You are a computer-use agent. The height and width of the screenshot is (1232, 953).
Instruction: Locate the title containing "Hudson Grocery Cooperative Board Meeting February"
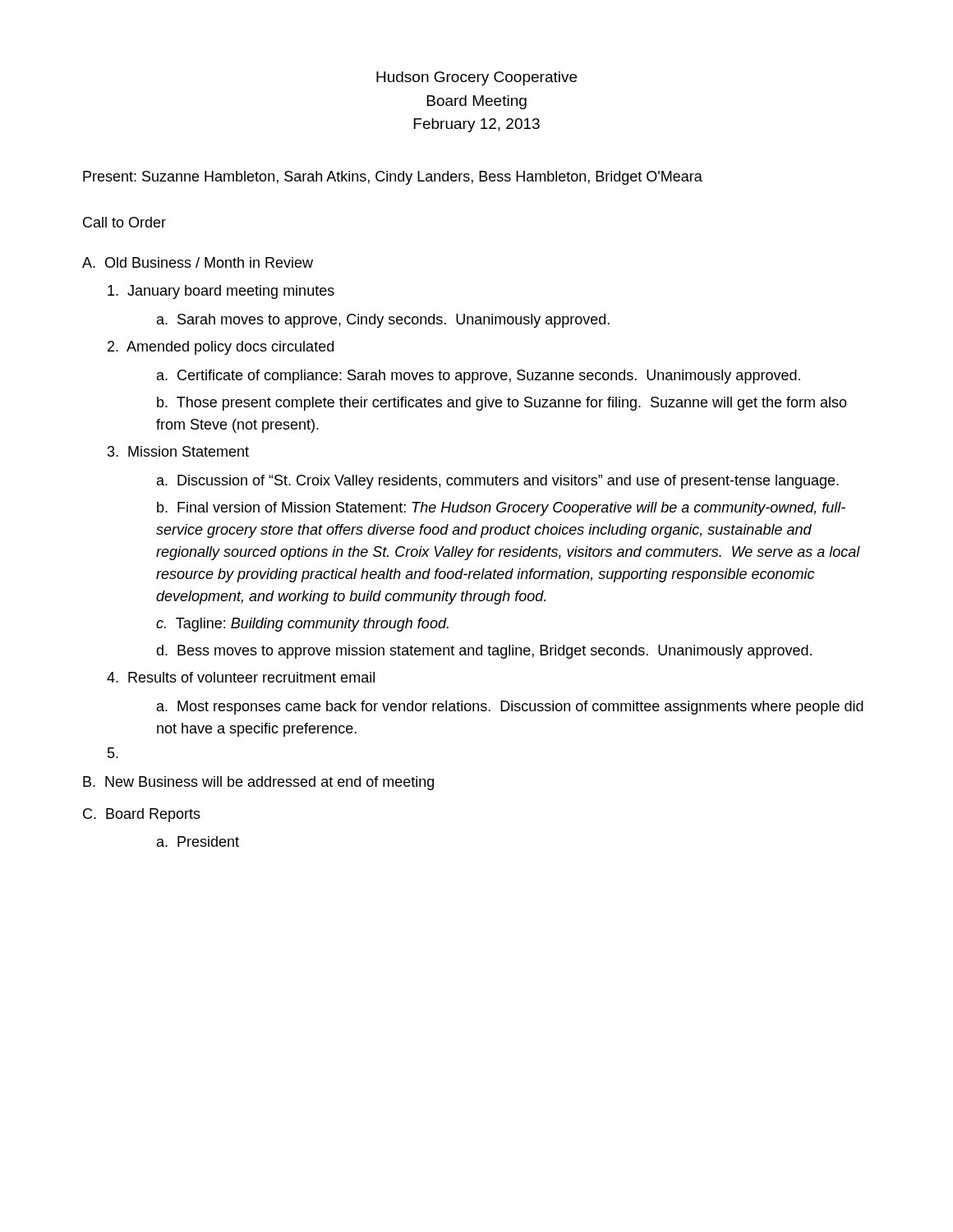coord(476,100)
